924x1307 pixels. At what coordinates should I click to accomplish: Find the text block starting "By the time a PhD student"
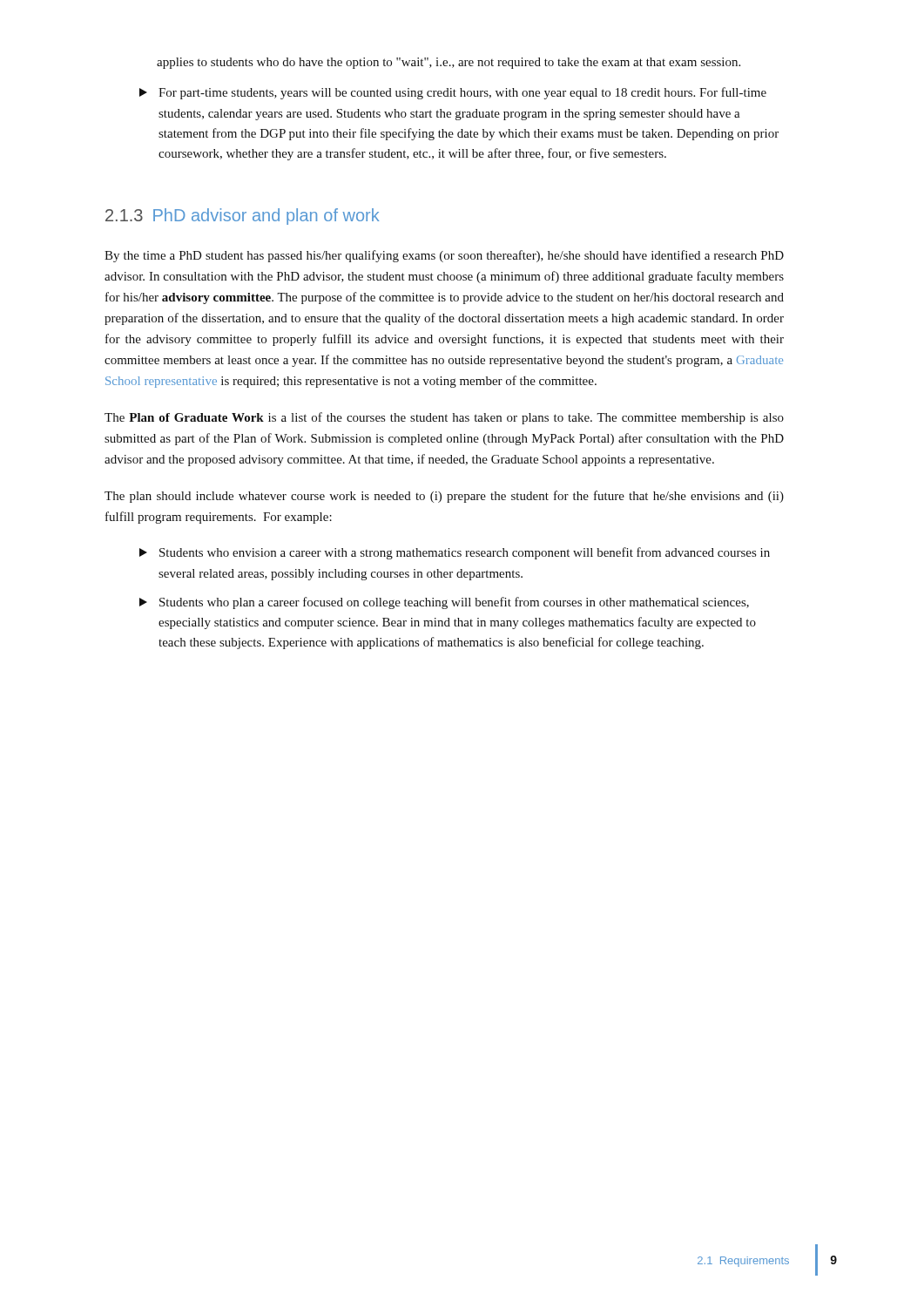(x=444, y=318)
